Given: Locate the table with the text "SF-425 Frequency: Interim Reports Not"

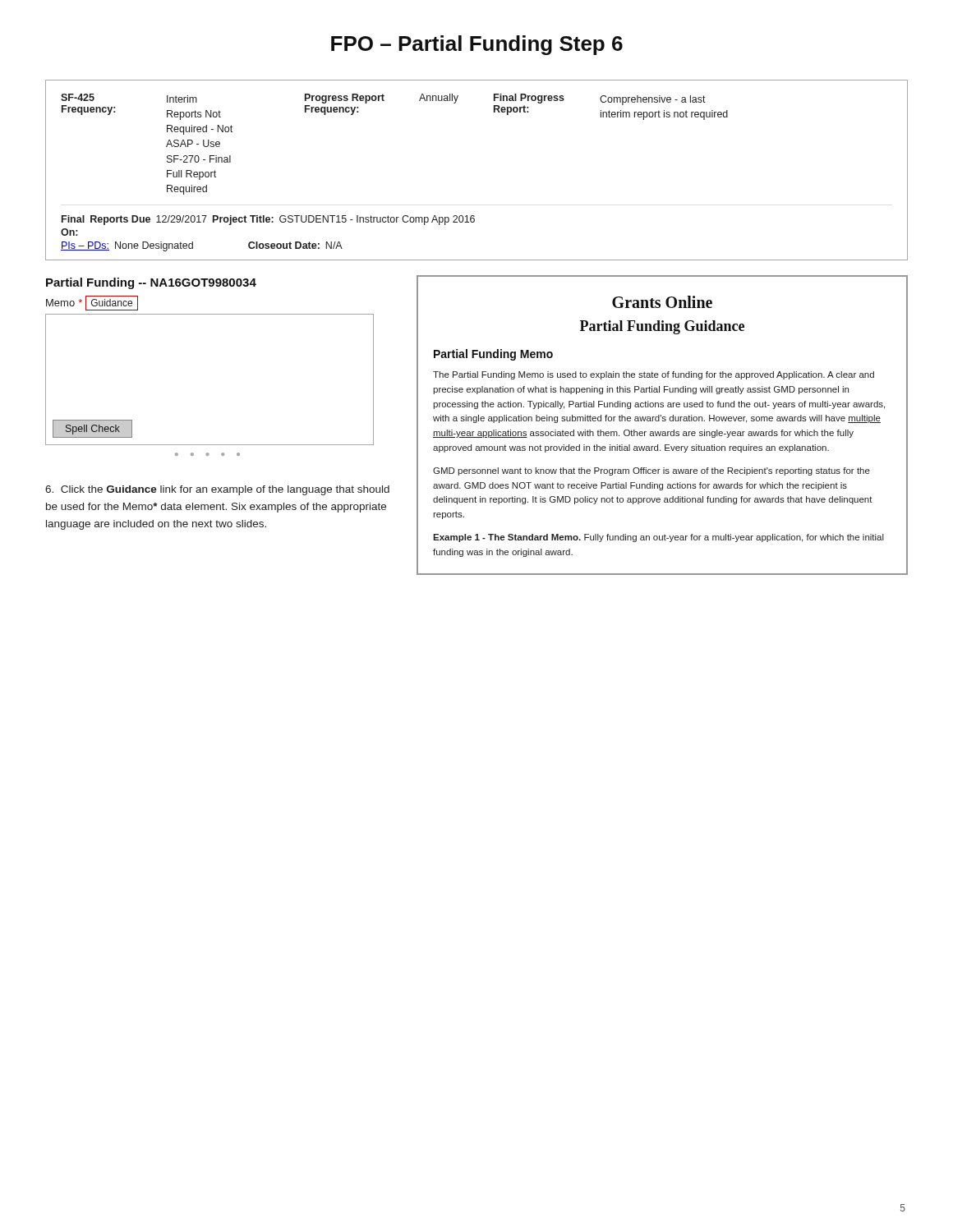Looking at the screenshot, I should 476,170.
